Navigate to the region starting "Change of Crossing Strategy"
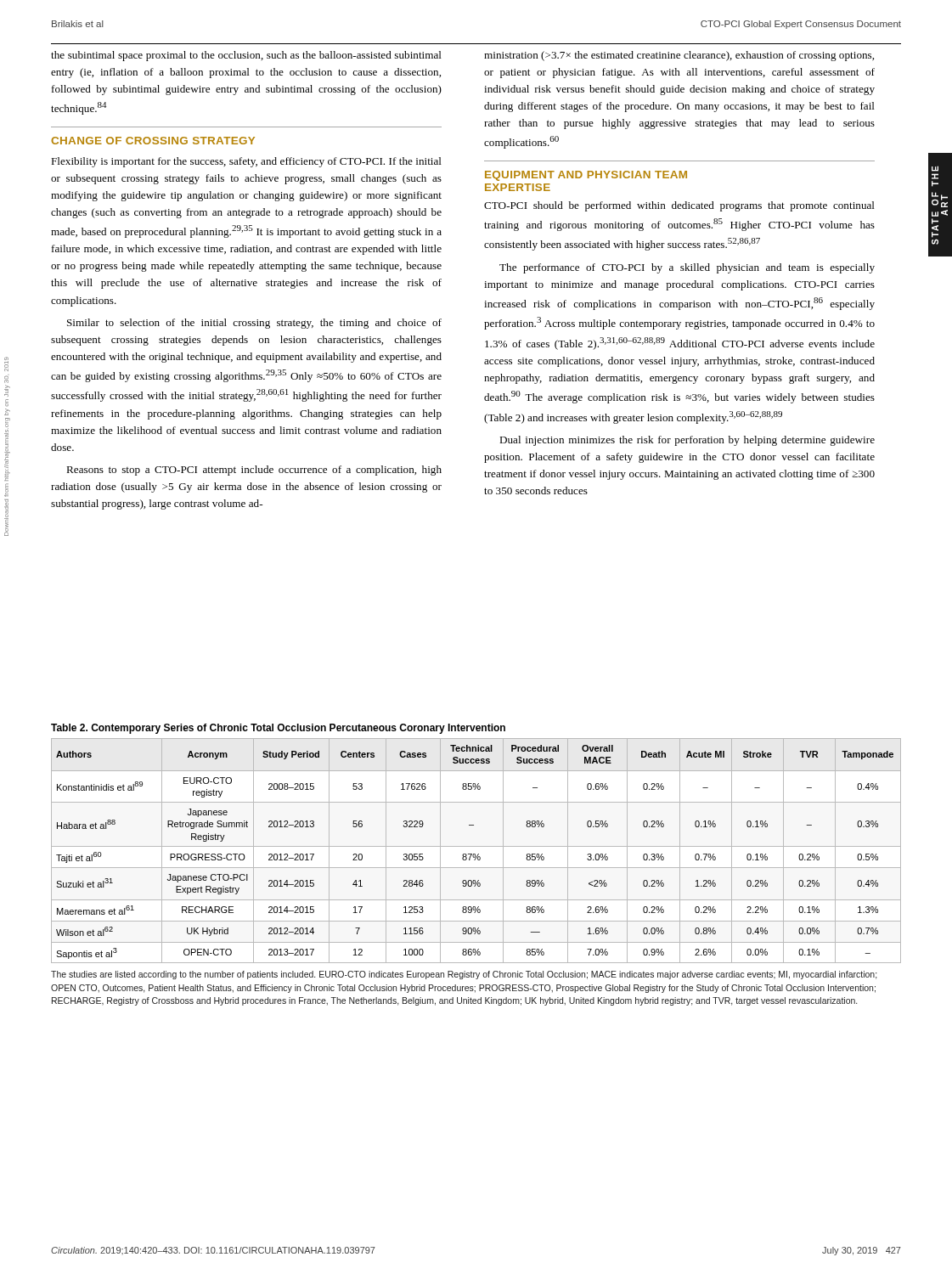 coord(153,140)
